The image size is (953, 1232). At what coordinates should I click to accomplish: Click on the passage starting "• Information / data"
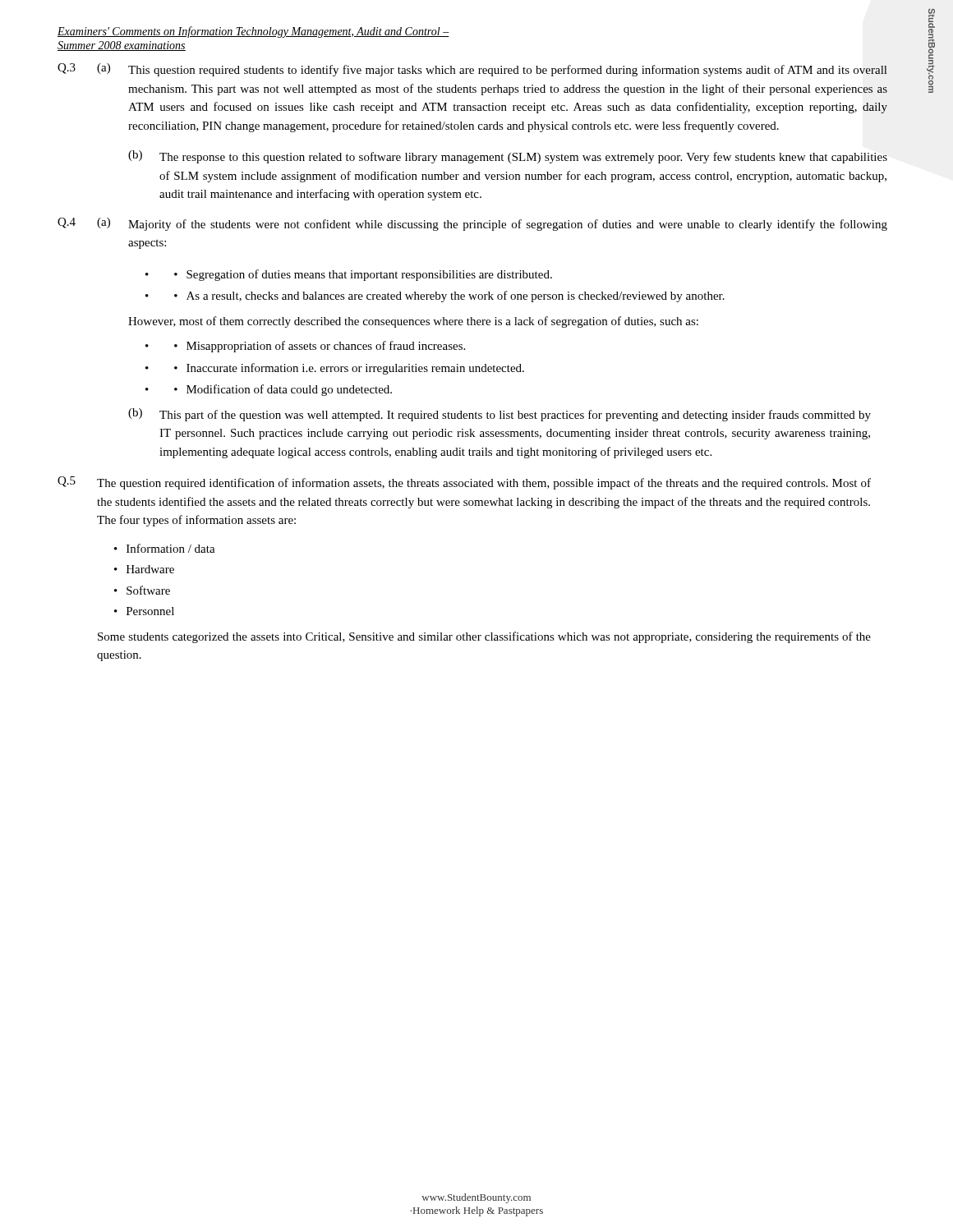click(164, 548)
